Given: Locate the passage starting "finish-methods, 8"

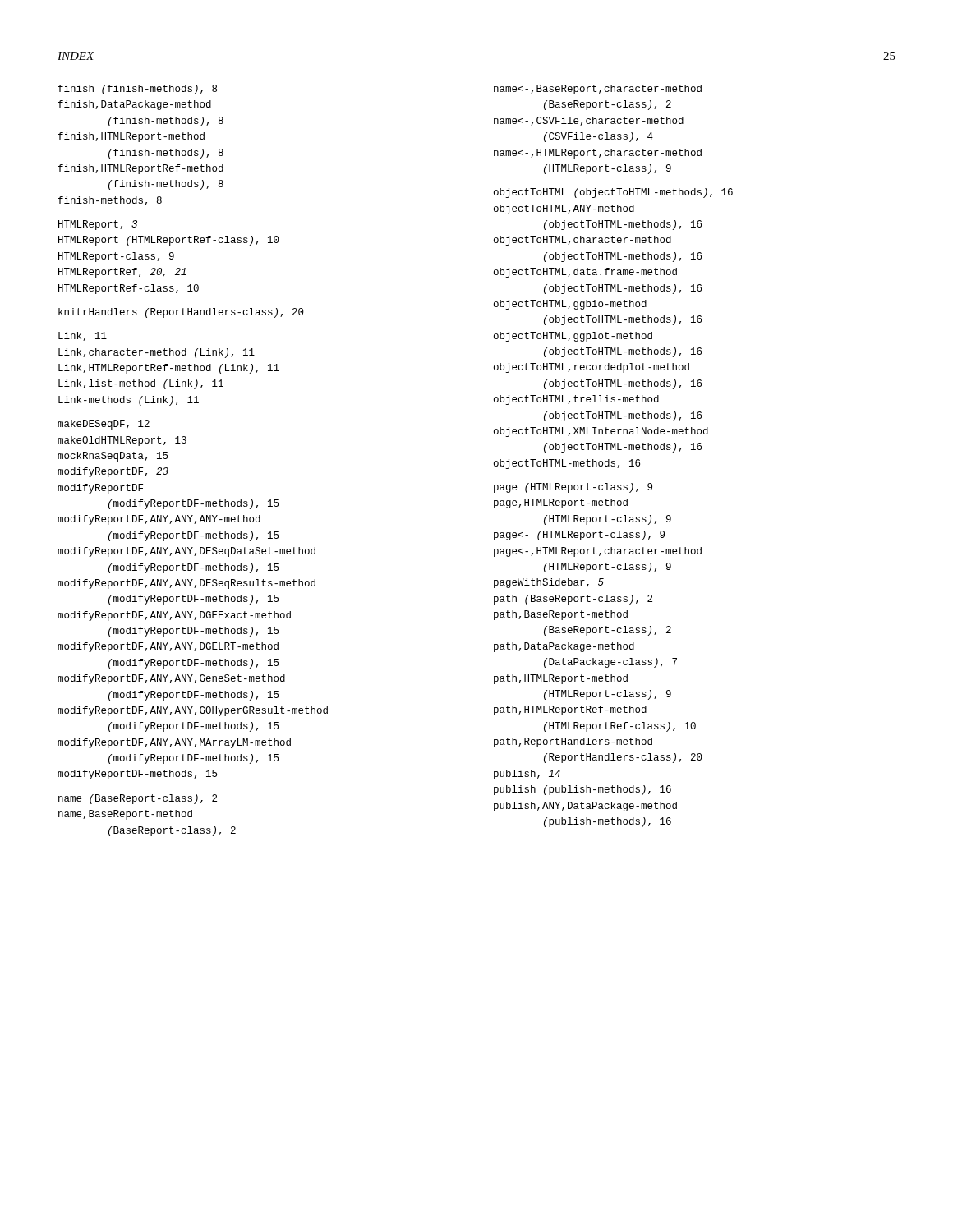Looking at the screenshot, I should 110,201.
